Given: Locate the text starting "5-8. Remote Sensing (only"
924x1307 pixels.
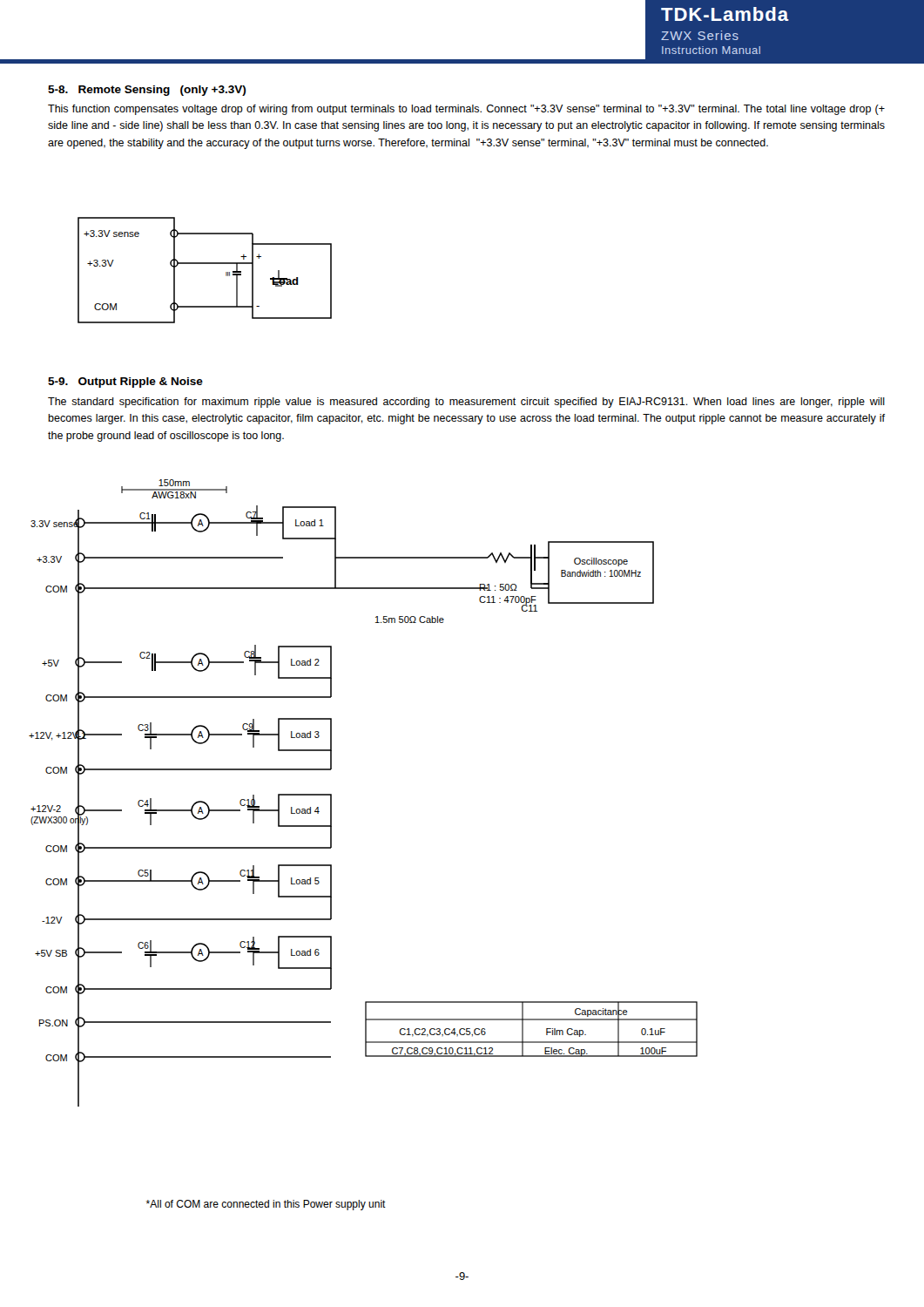Looking at the screenshot, I should coord(147,89).
